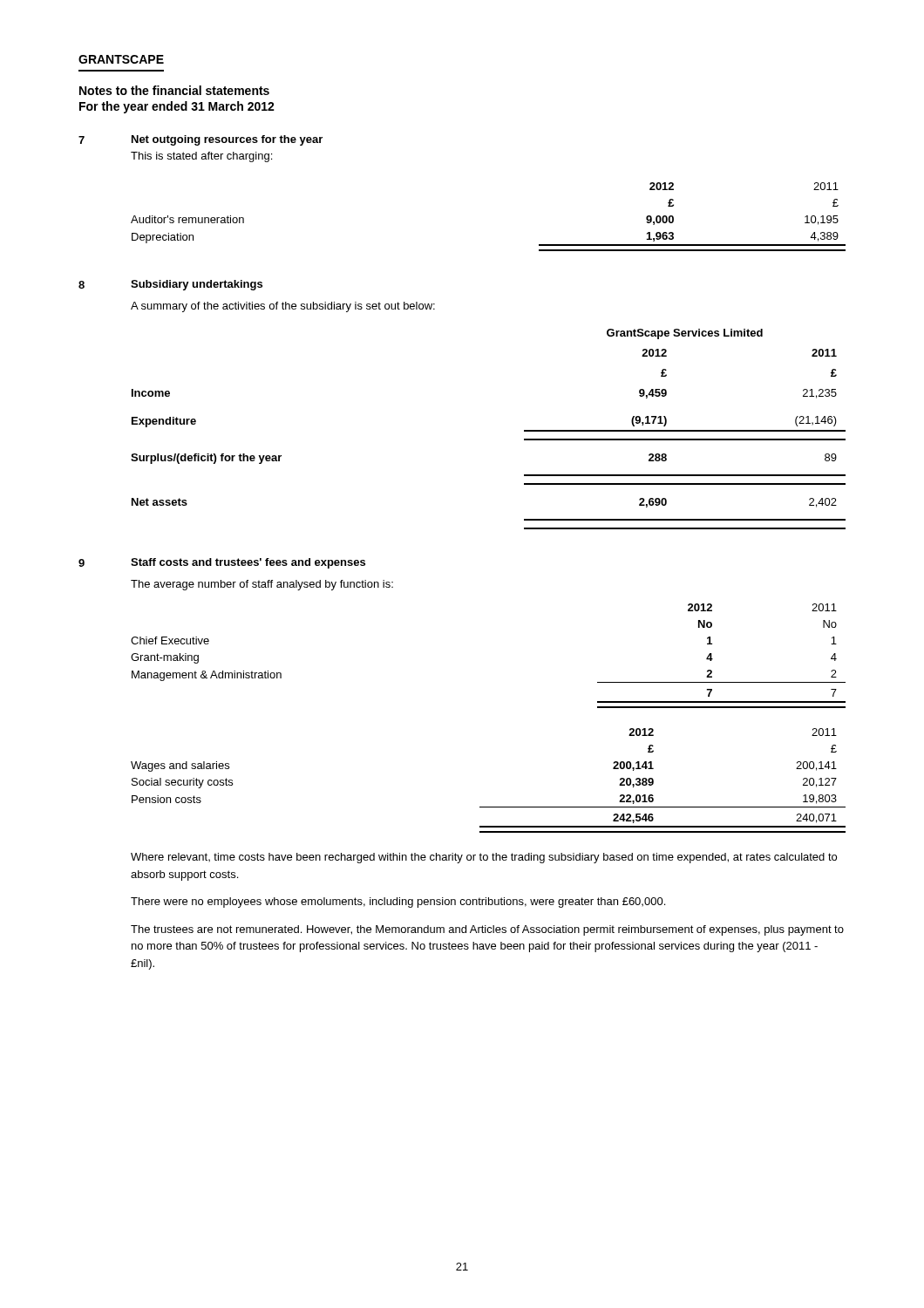Point to the block beginning "7 Net outgoing resources for"
The image size is (924, 1308).
[200, 140]
